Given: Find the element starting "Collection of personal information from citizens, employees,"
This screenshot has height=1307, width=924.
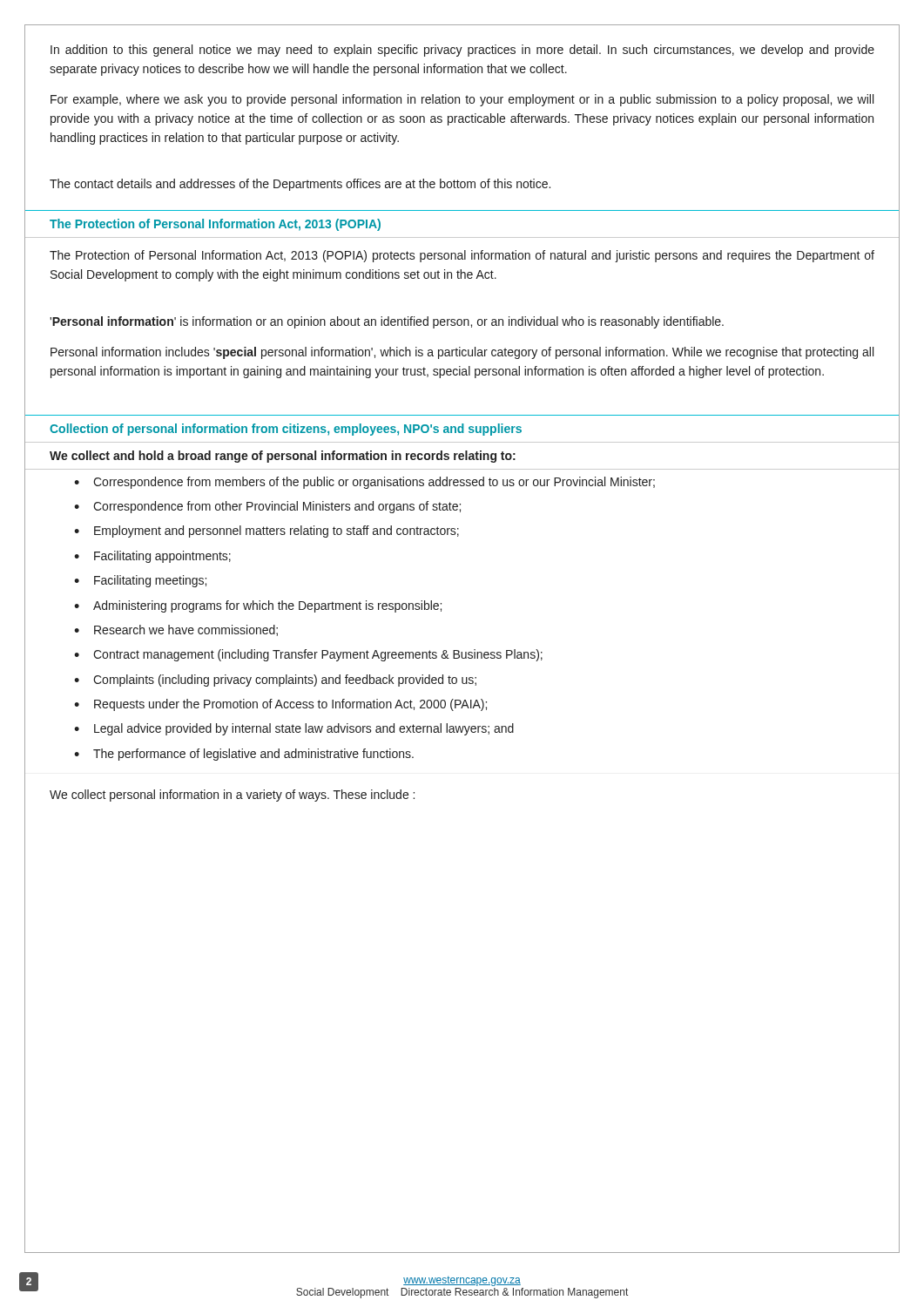Looking at the screenshot, I should tap(286, 428).
